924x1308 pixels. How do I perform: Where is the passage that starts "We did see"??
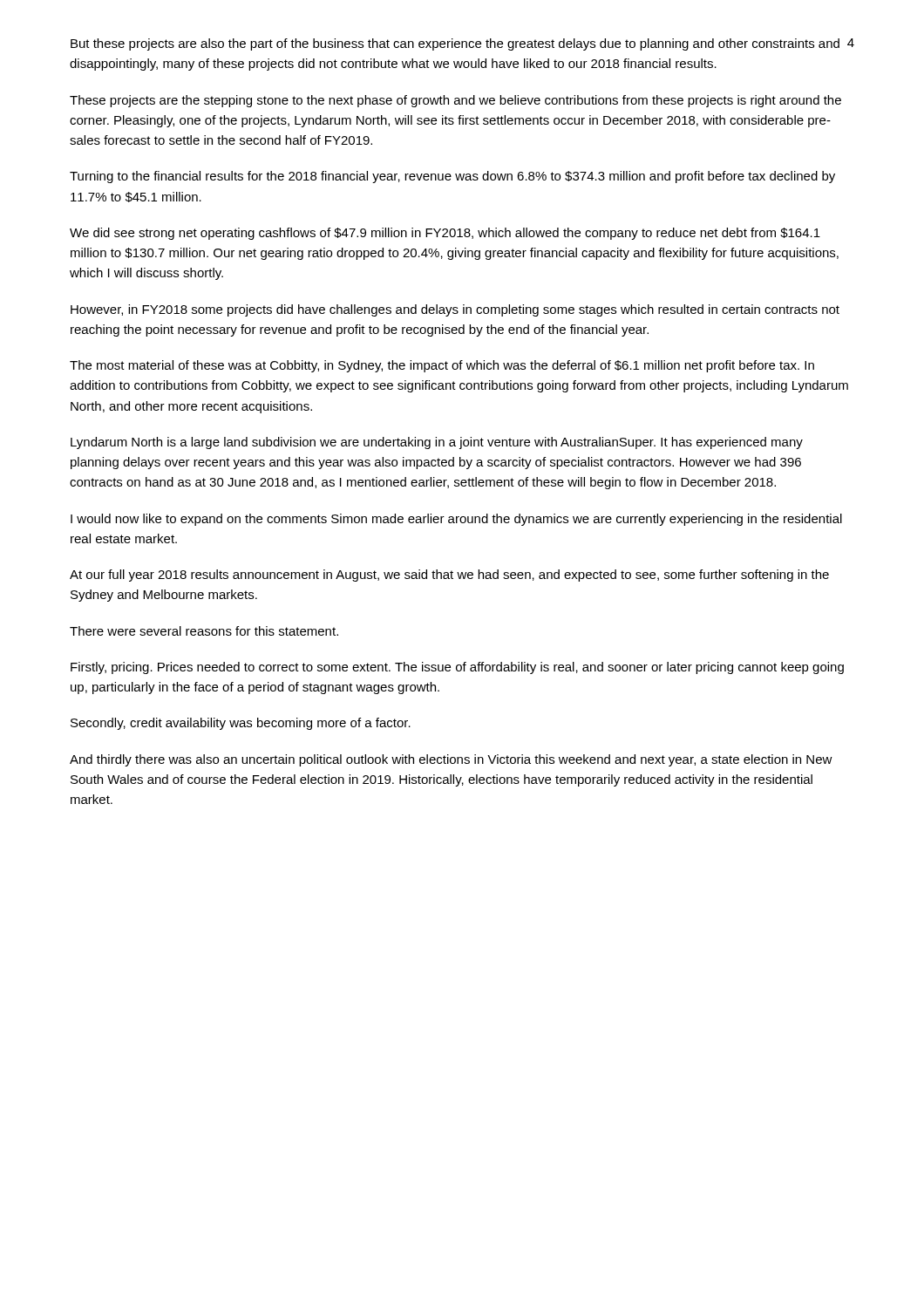click(x=455, y=252)
